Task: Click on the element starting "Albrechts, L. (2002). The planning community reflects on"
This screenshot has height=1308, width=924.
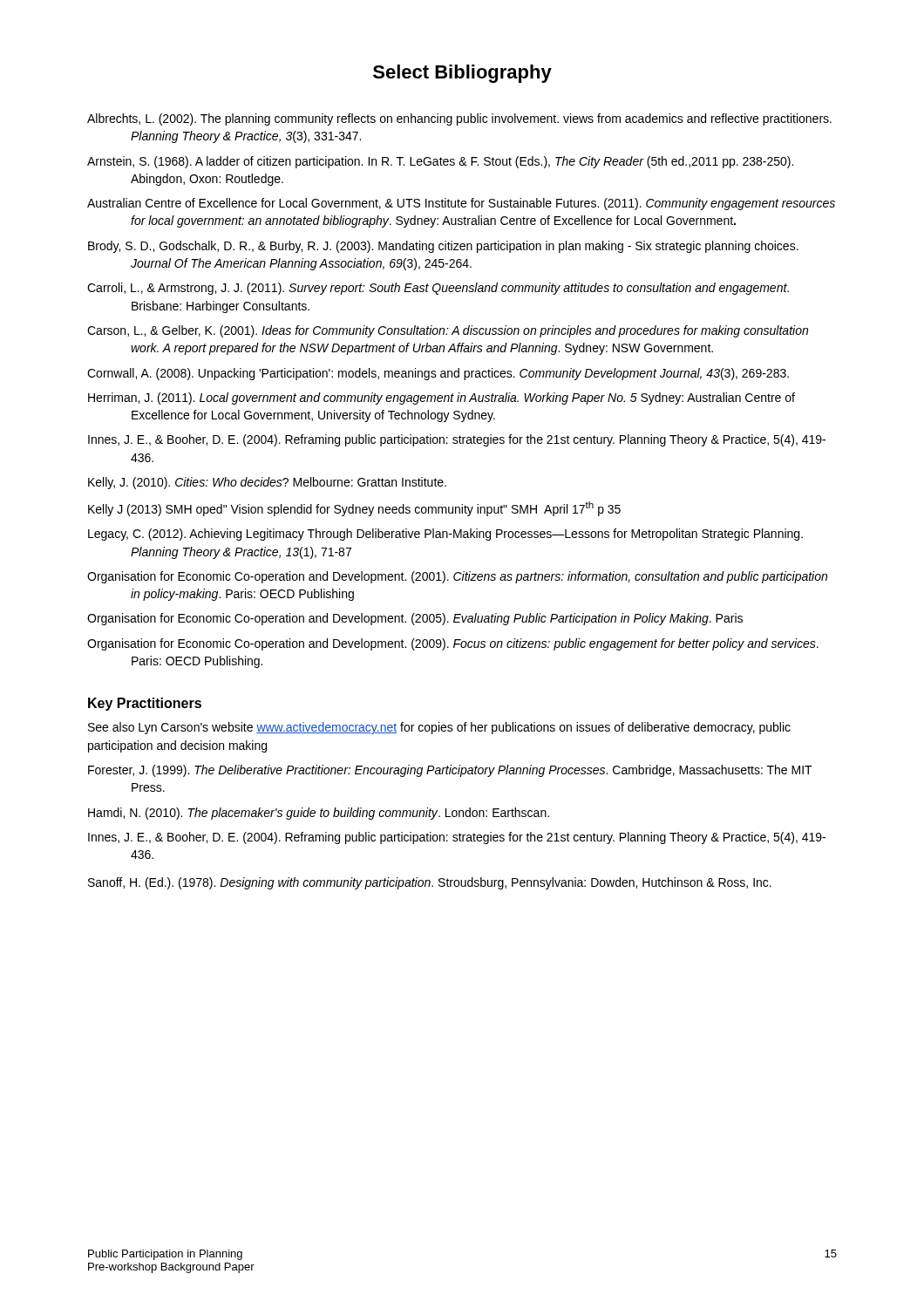Action: (x=460, y=127)
